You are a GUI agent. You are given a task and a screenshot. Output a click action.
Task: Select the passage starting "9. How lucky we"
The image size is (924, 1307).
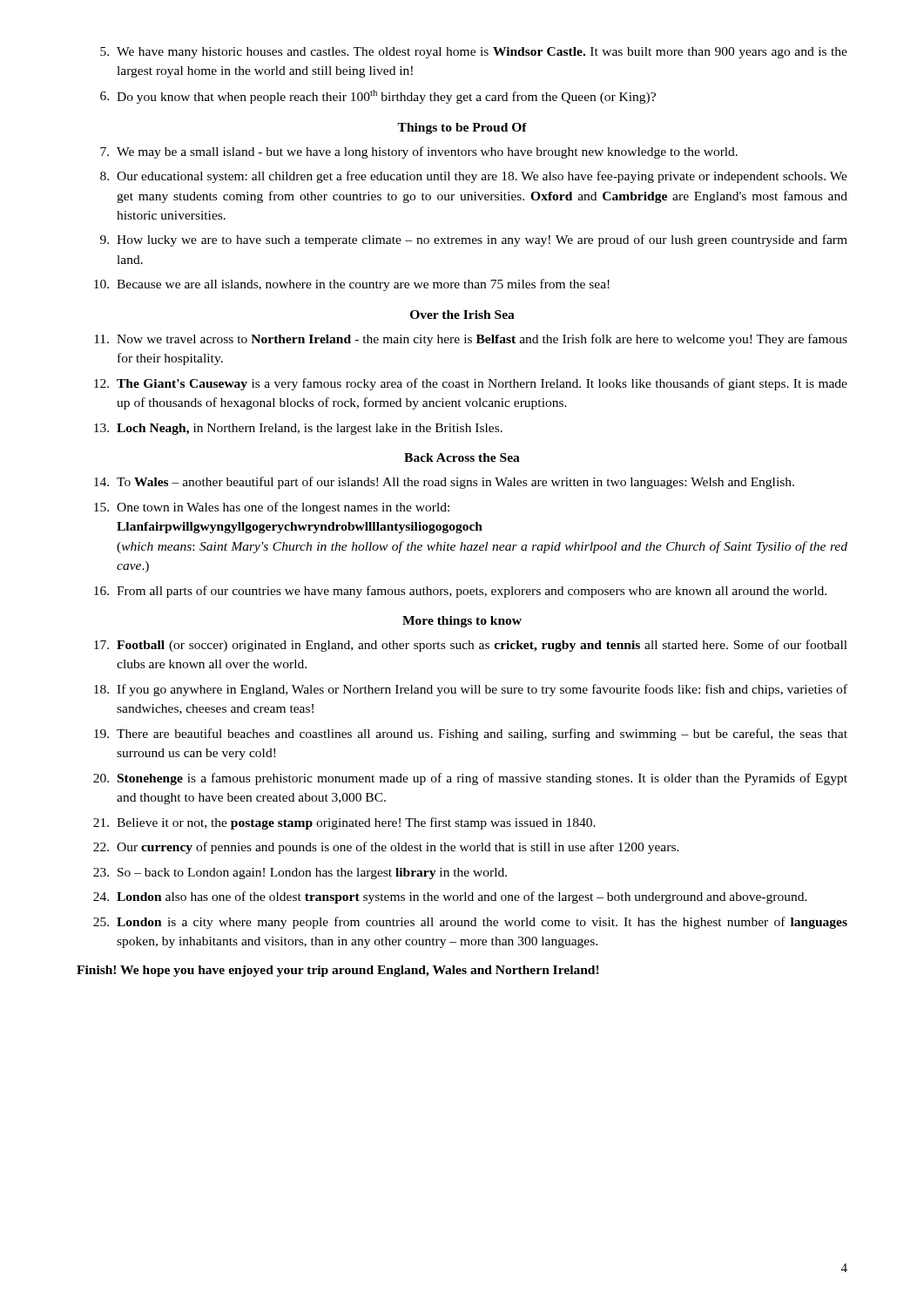tap(462, 250)
